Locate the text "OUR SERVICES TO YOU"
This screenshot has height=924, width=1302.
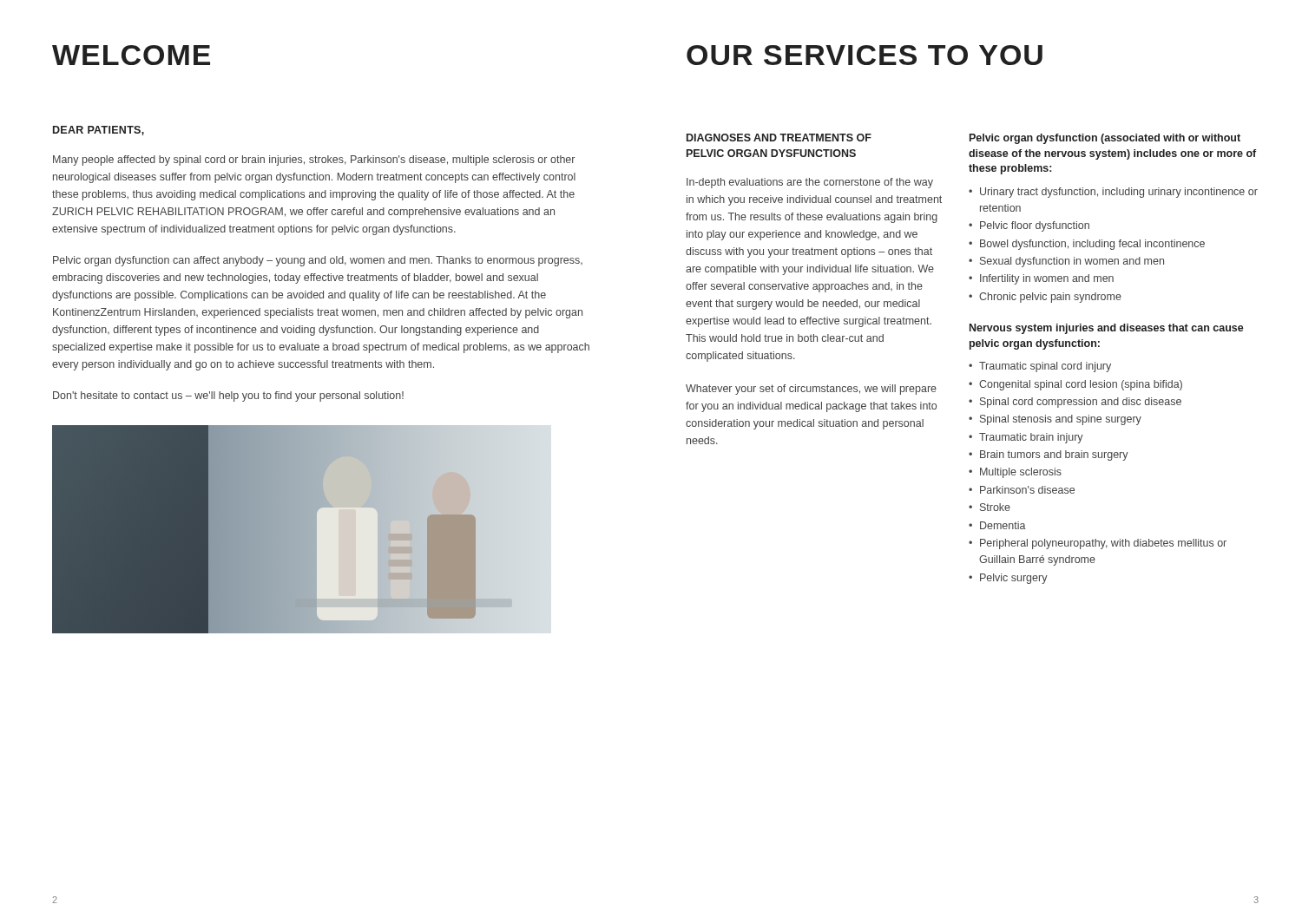pyautogui.click(x=865, y=55)
